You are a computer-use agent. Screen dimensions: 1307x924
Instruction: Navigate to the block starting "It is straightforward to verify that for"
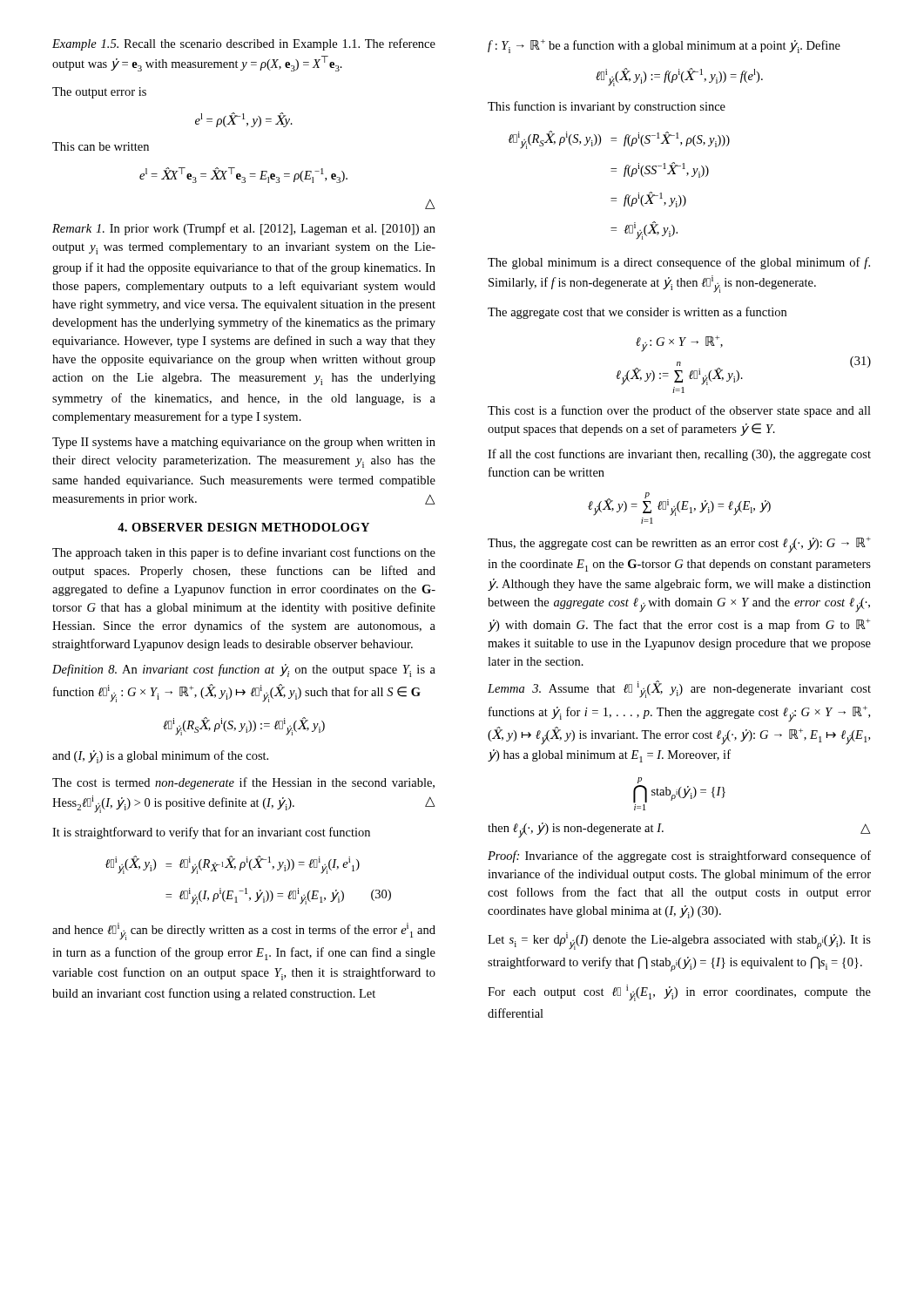tap(244, 868)
